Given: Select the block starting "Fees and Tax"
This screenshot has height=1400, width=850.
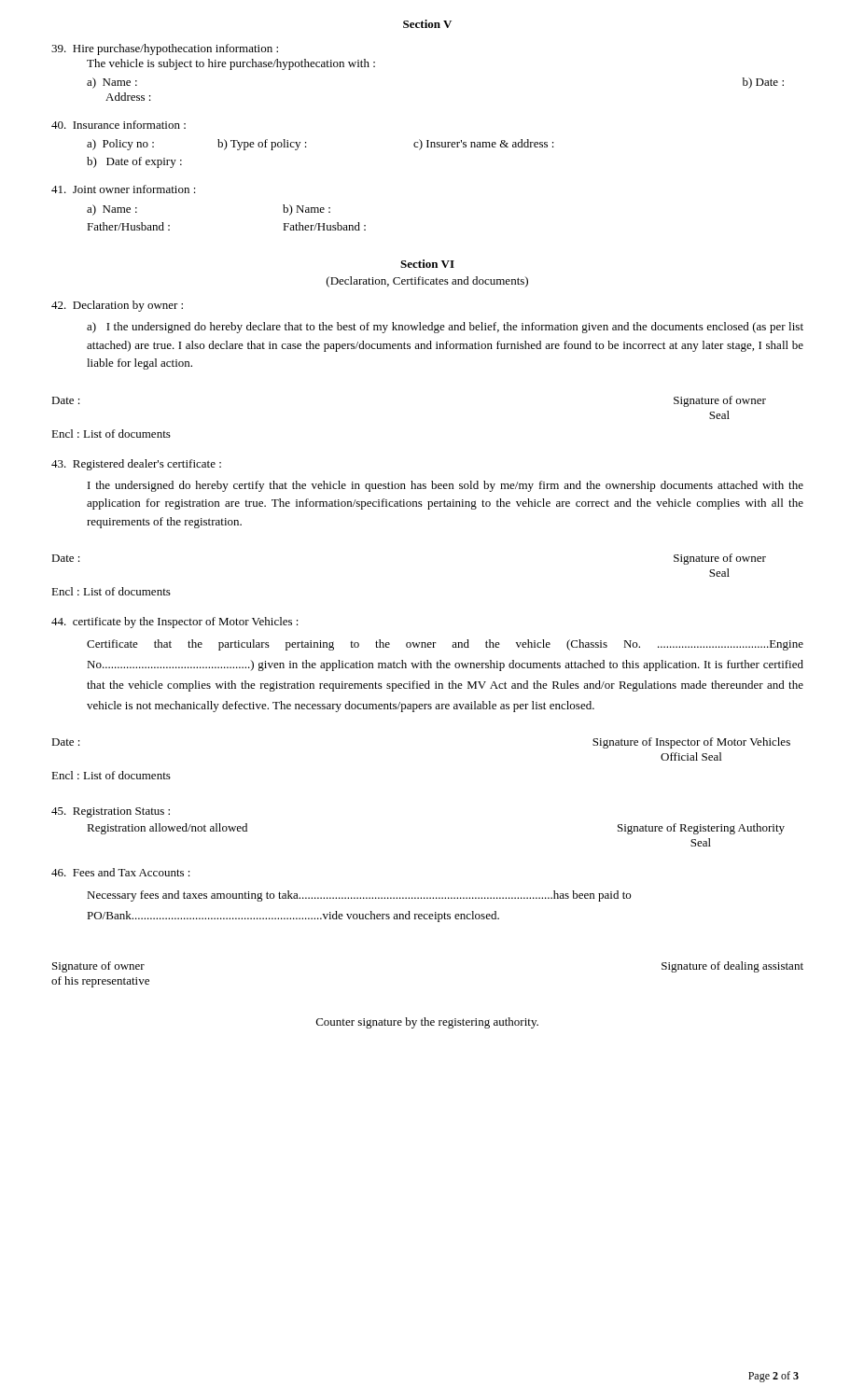Looking at the screenshot, I should click(121, 872).
